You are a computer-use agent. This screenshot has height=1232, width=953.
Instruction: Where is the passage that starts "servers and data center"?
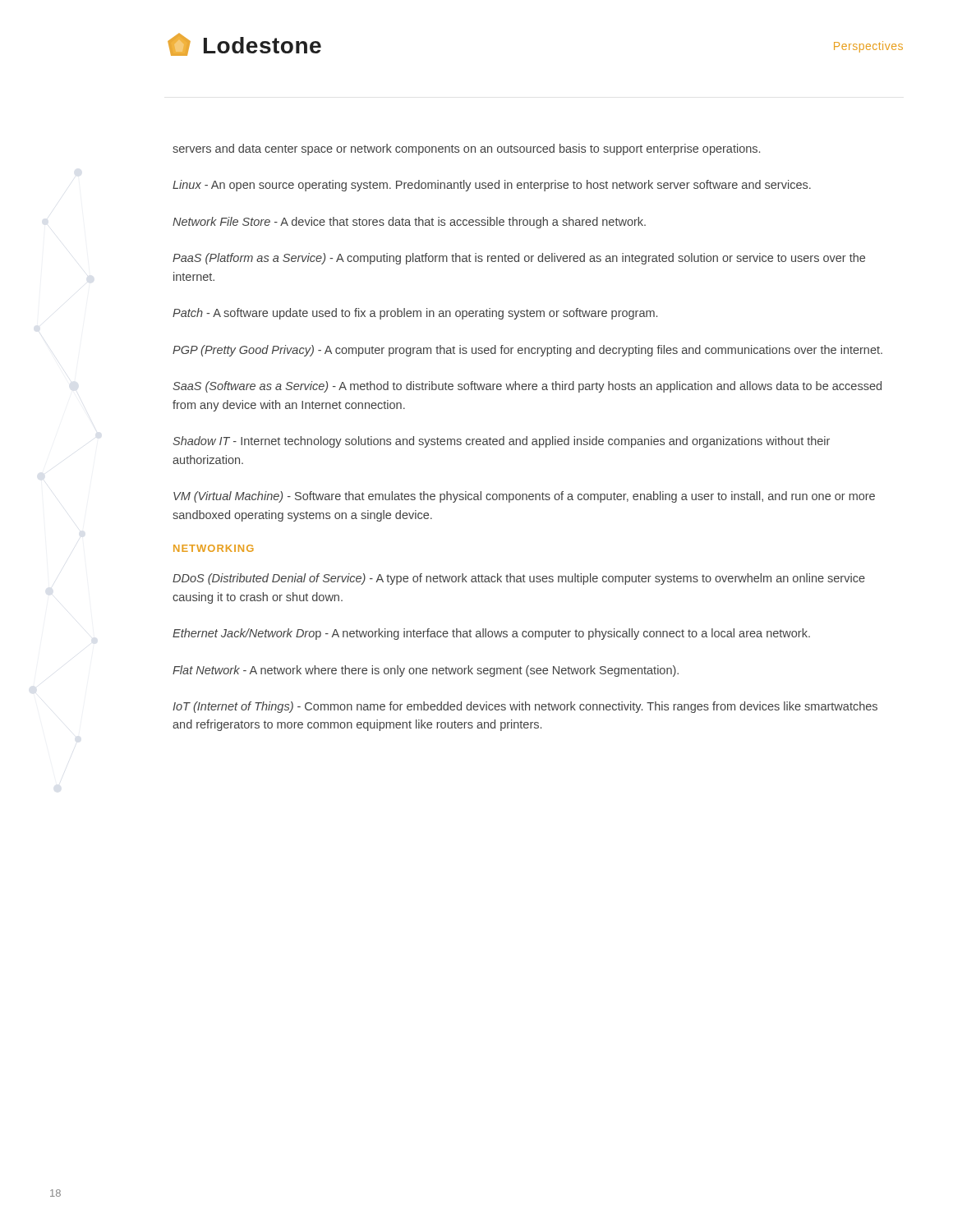point(467,149)
